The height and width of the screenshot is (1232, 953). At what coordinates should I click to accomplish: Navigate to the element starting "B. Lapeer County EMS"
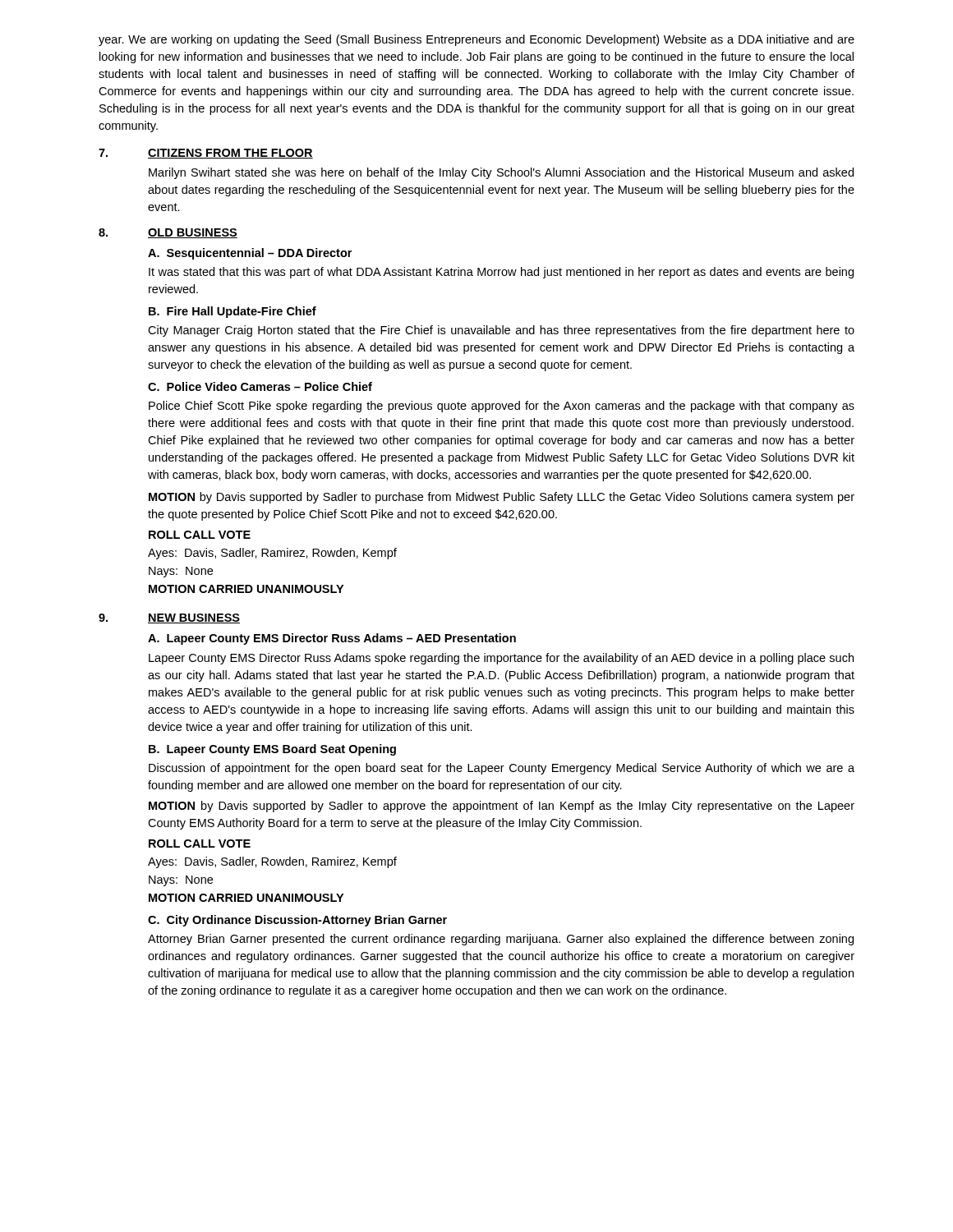272,749
